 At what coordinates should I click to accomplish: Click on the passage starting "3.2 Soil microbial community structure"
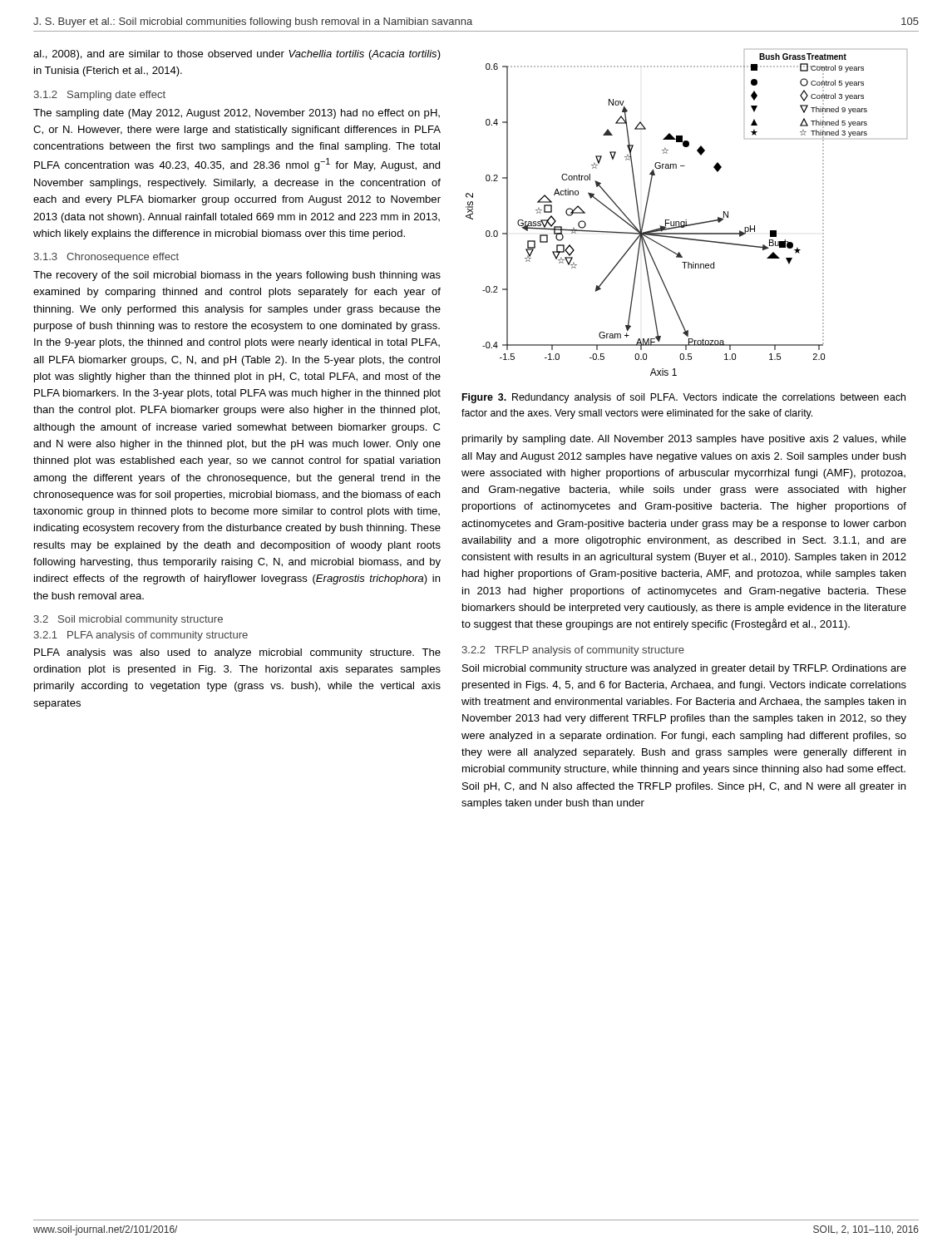point(128,619)
